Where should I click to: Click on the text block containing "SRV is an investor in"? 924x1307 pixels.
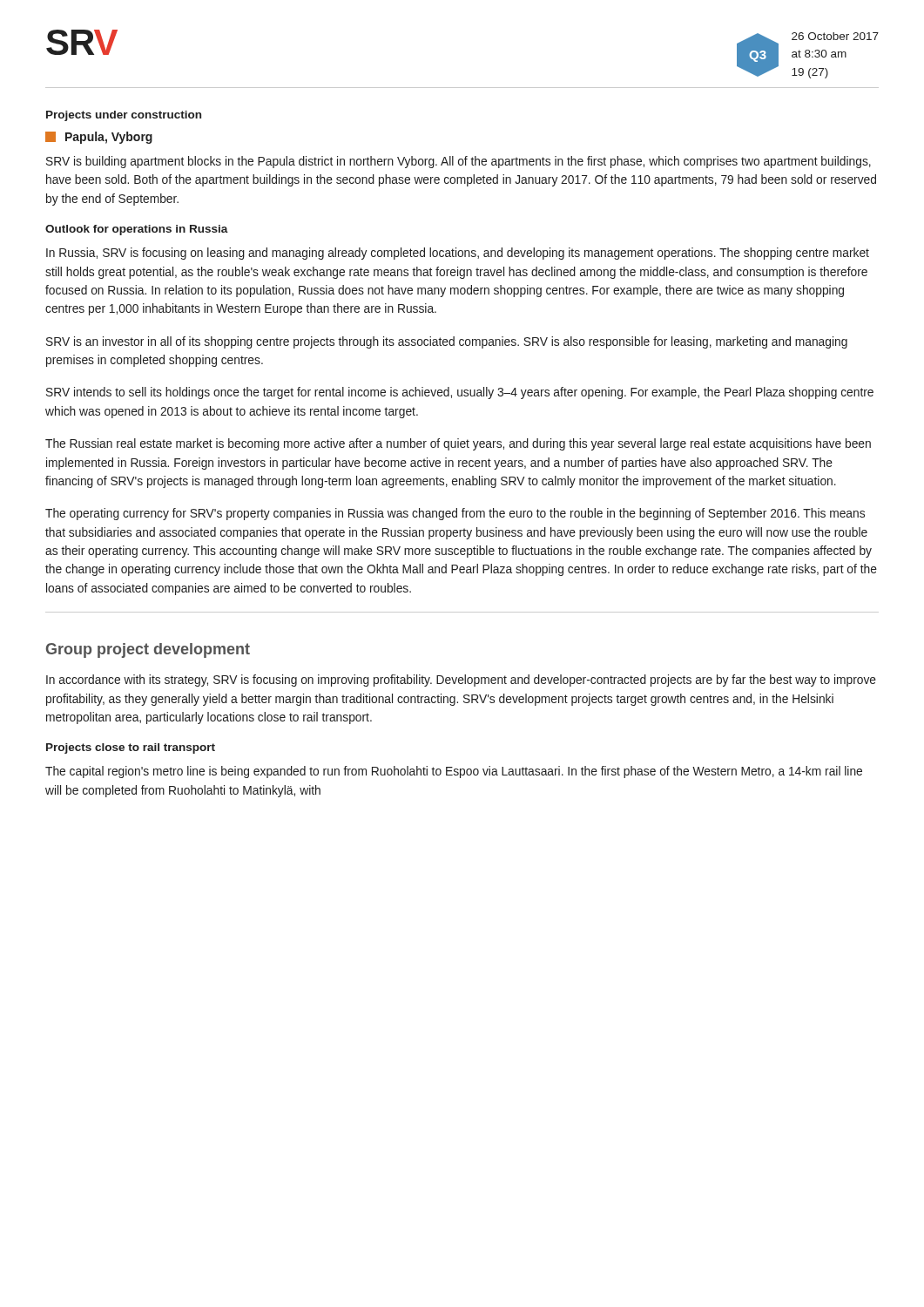[x=446, y=351]
